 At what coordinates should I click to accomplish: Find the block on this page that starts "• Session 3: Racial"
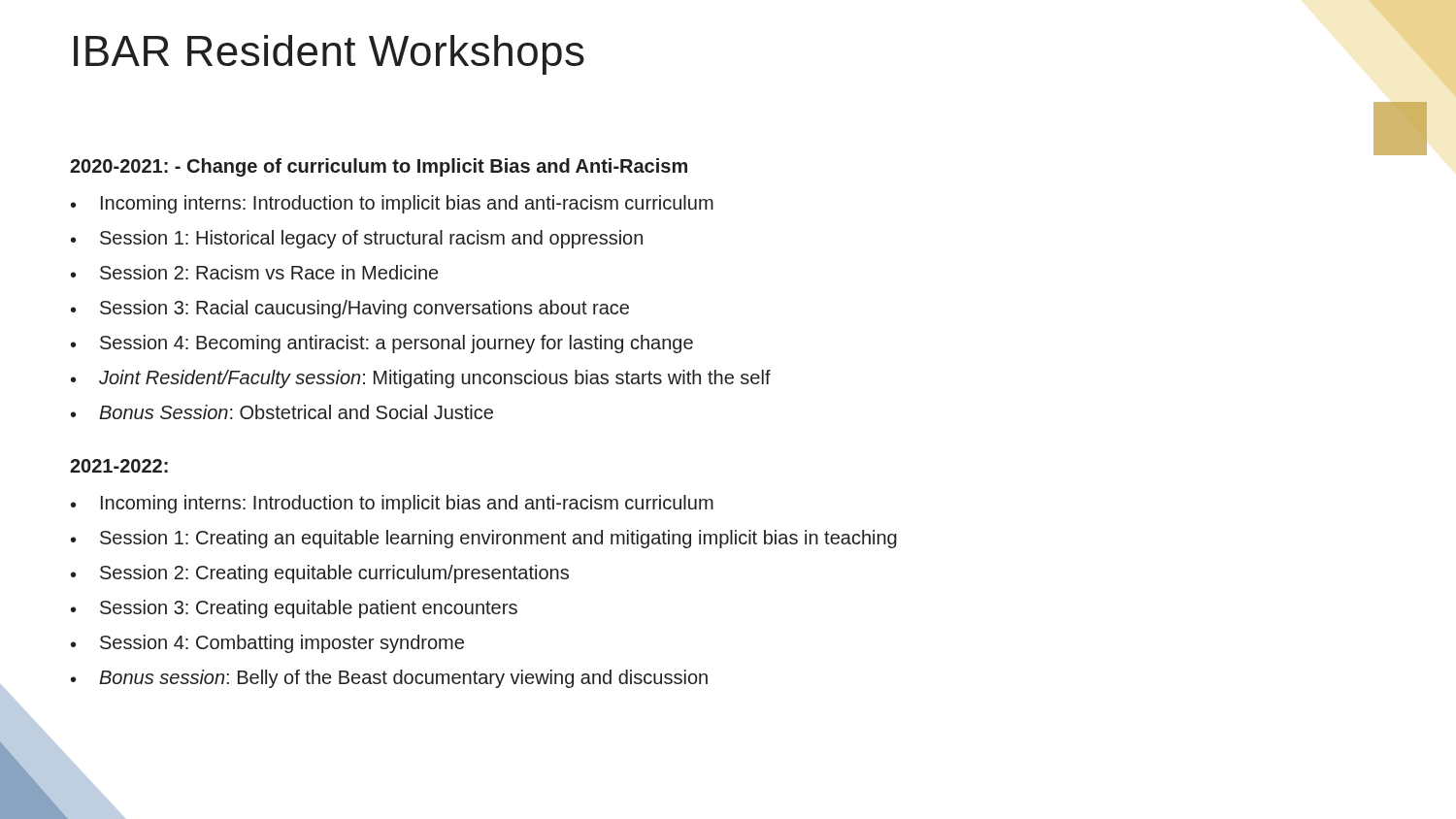coord(350,309)
